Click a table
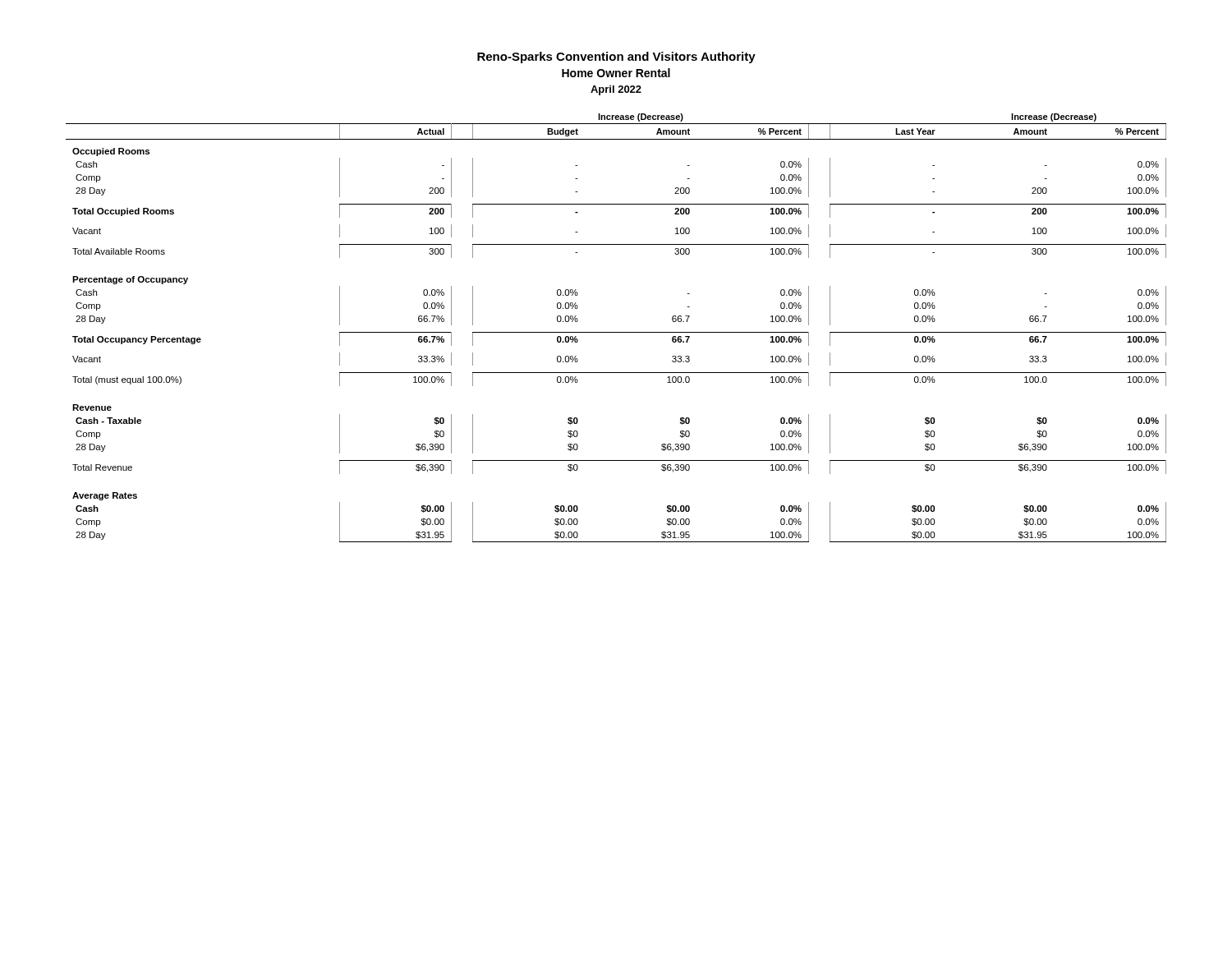 [616, 326]
